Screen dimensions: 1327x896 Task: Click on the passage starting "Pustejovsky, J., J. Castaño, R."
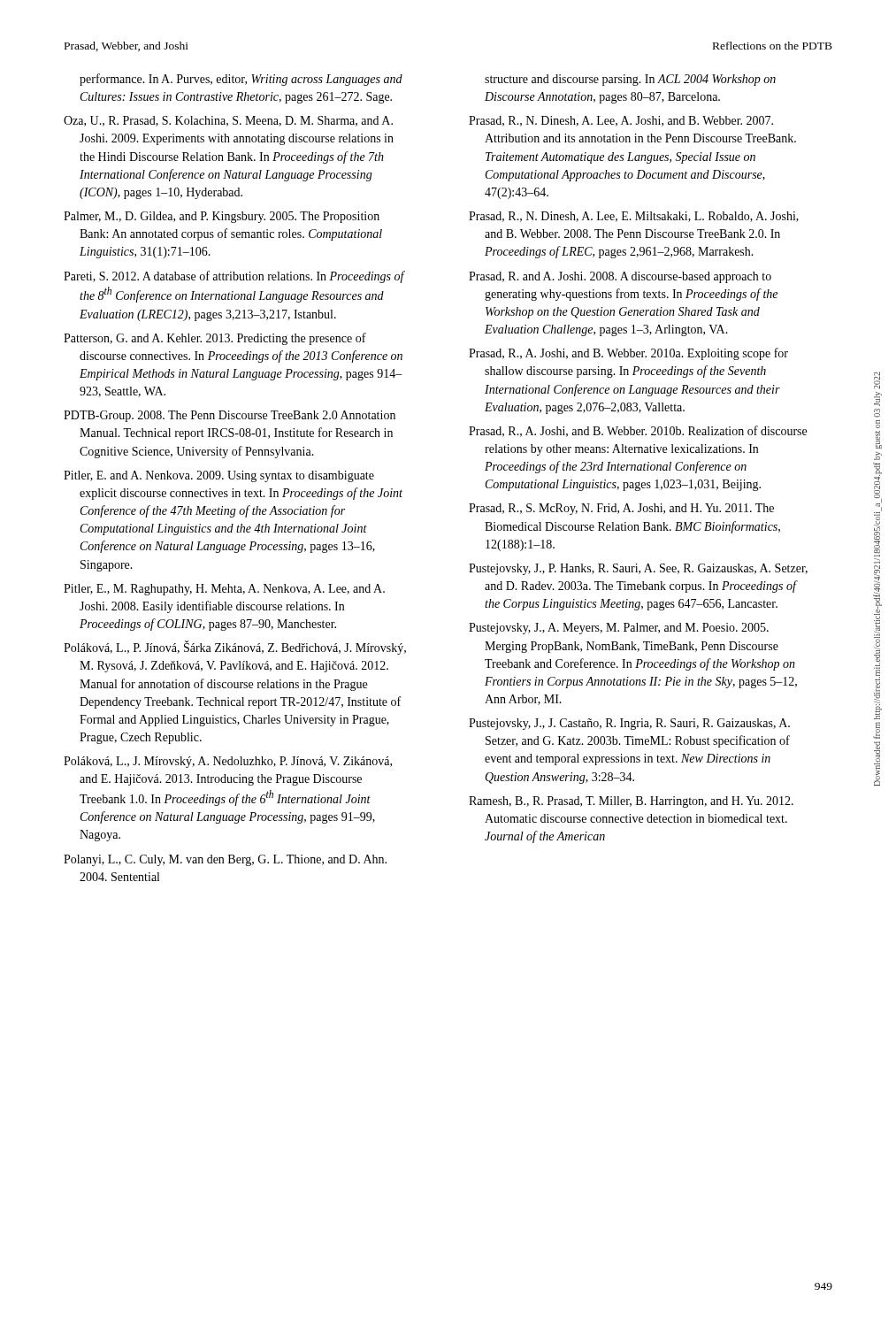[x=641, y=751]
